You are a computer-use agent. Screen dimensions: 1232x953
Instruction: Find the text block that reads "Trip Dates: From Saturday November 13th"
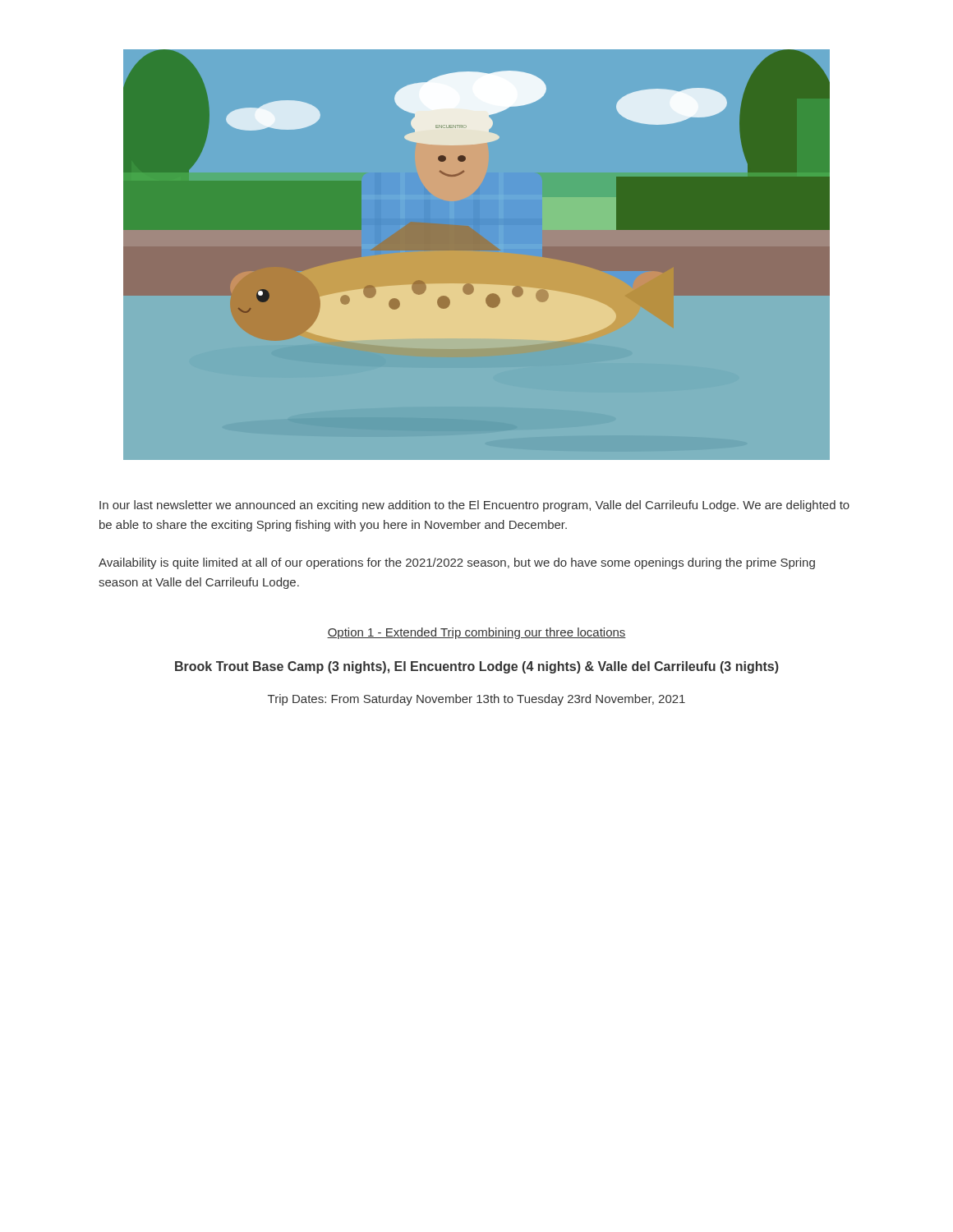coord(476,699)
